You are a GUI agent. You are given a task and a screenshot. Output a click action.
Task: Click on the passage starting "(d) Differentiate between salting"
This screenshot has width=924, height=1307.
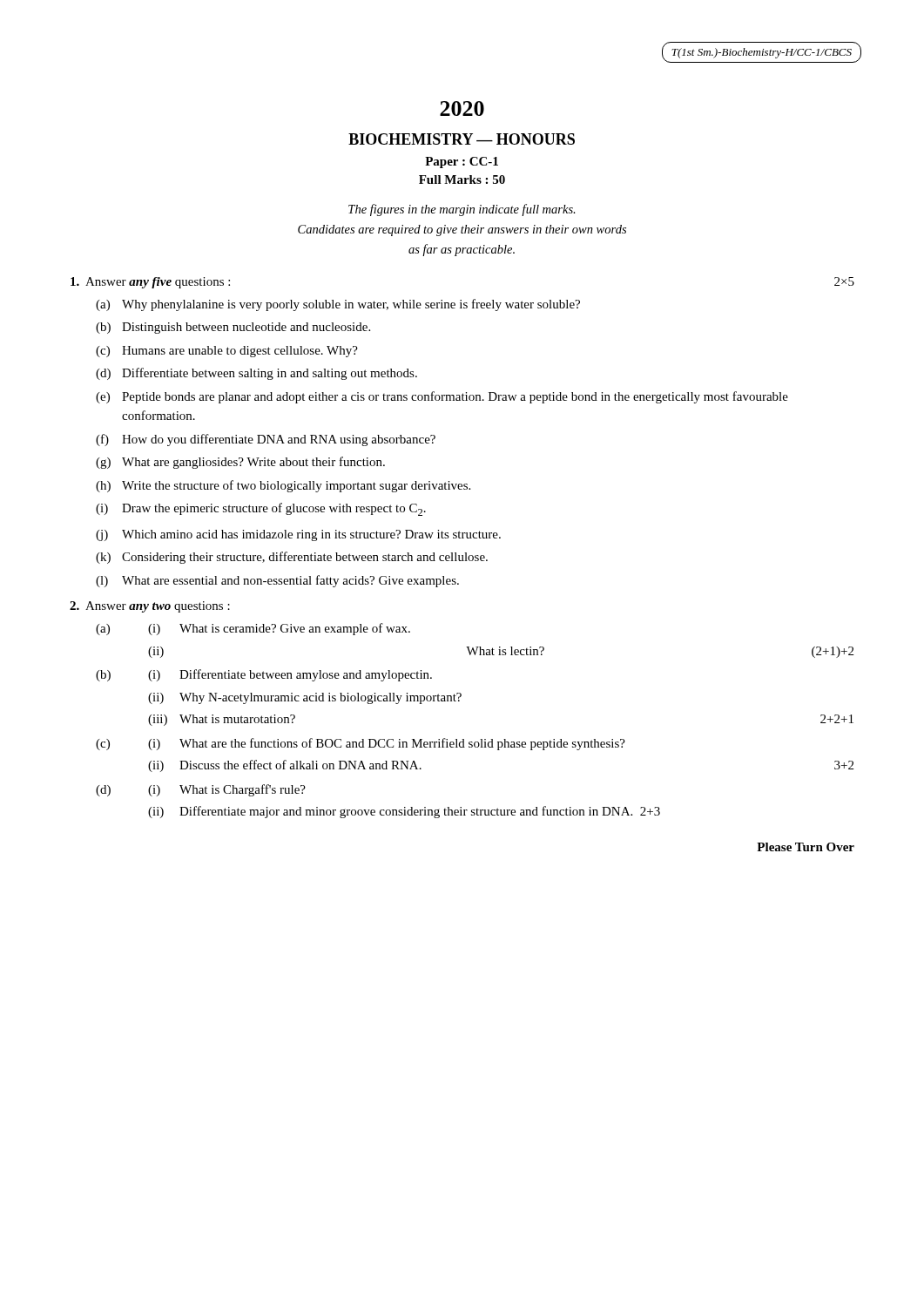coord(256,374)
